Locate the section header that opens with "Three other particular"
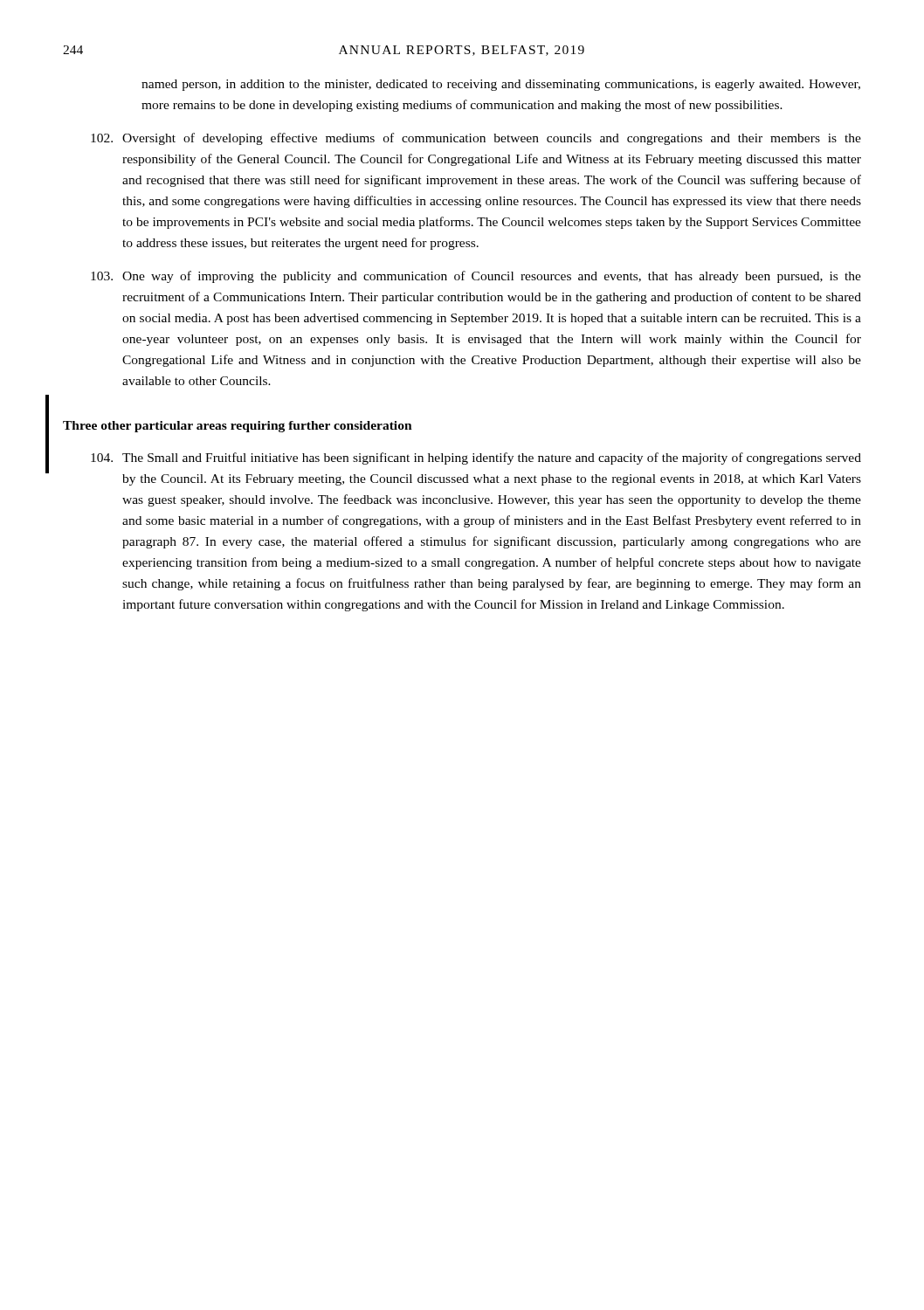The width and height of the screenshot is (924, 1310). (x=237, y=425)
